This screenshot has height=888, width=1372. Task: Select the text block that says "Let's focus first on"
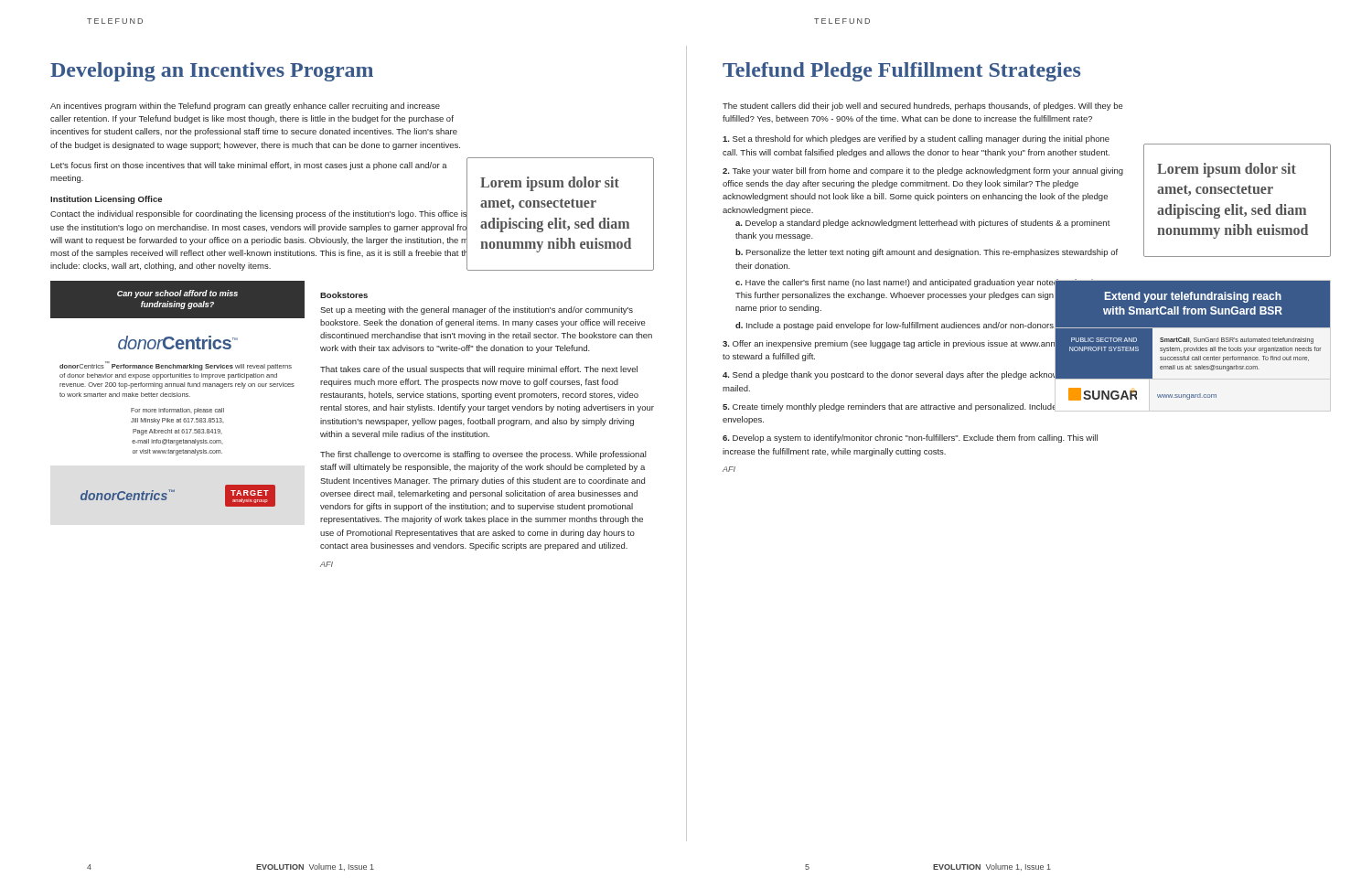[x=249, y=171]
